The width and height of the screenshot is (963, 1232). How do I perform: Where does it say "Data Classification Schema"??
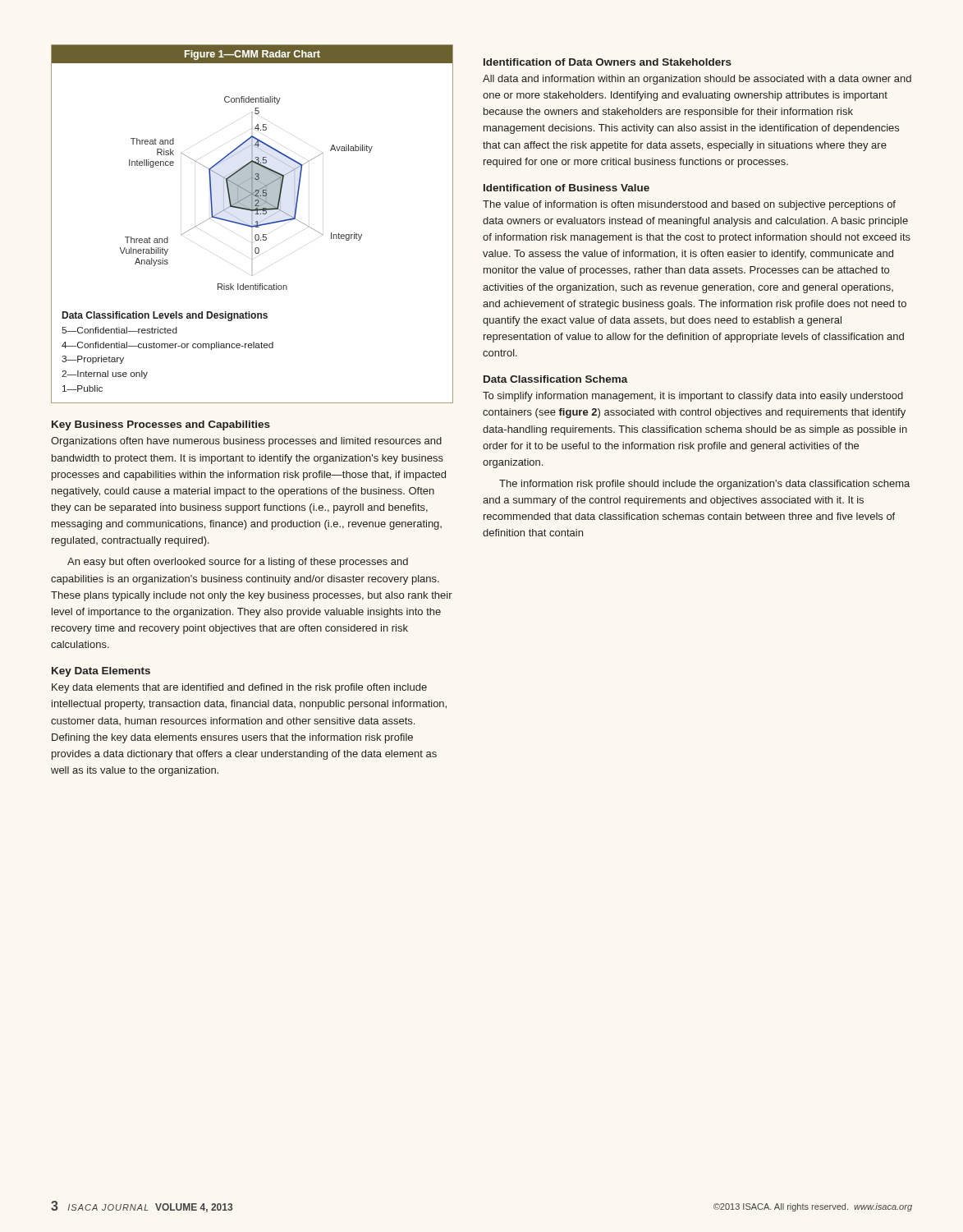[555, 379]
